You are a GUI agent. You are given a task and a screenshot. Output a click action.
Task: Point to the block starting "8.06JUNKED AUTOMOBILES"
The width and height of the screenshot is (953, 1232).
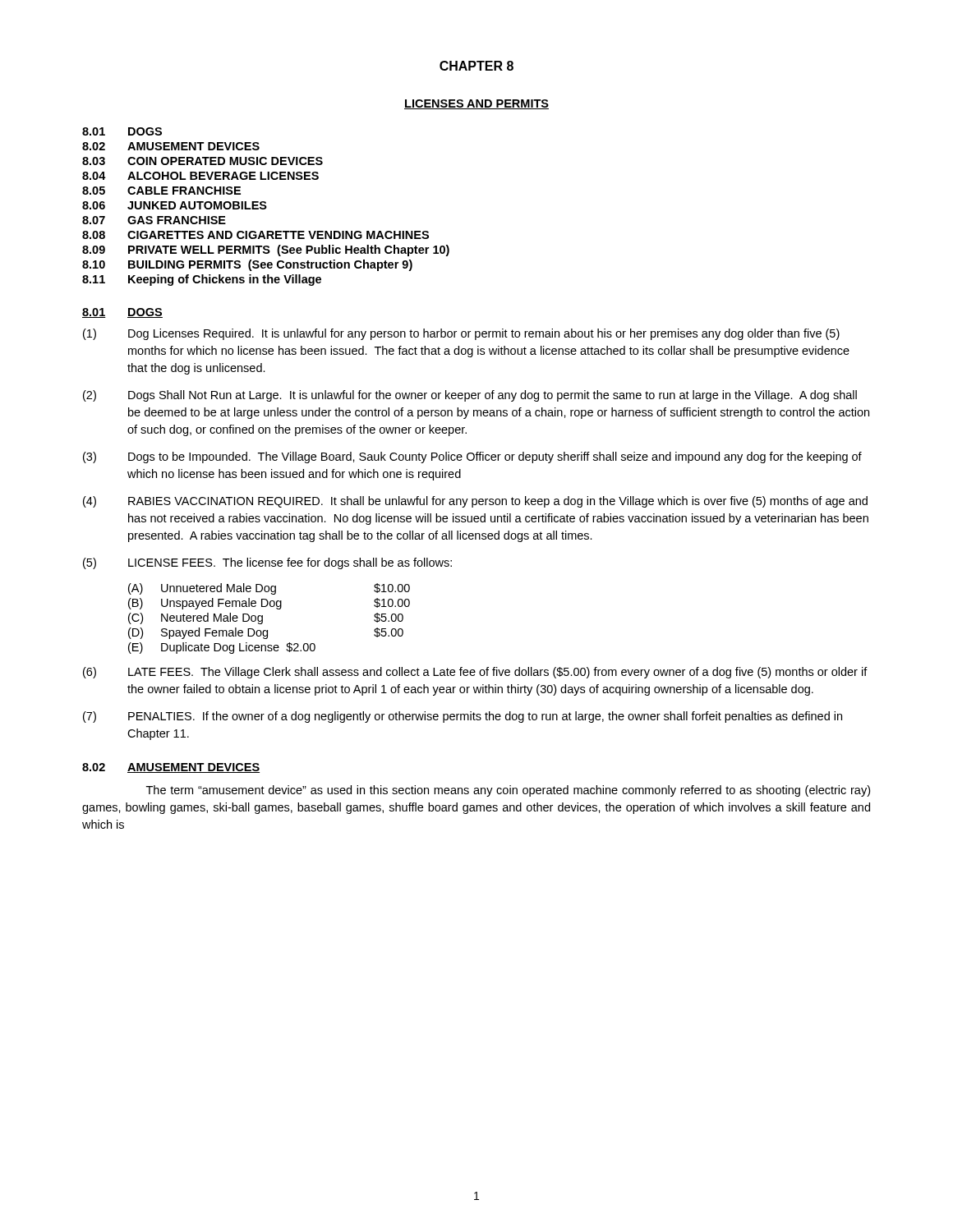[x=175, y=205]
